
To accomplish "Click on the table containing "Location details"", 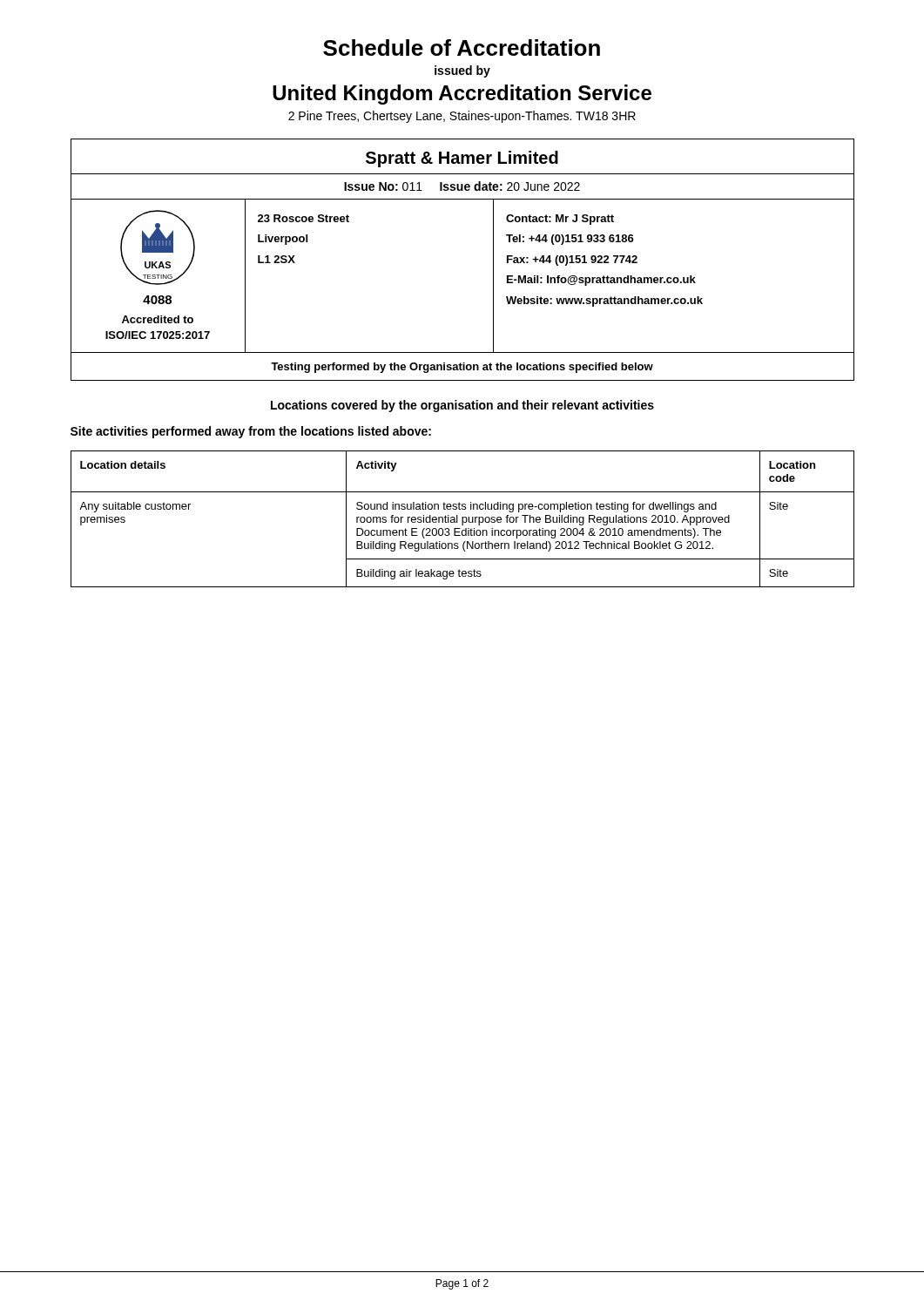I will pyautogui.click(x=462, y=519).
